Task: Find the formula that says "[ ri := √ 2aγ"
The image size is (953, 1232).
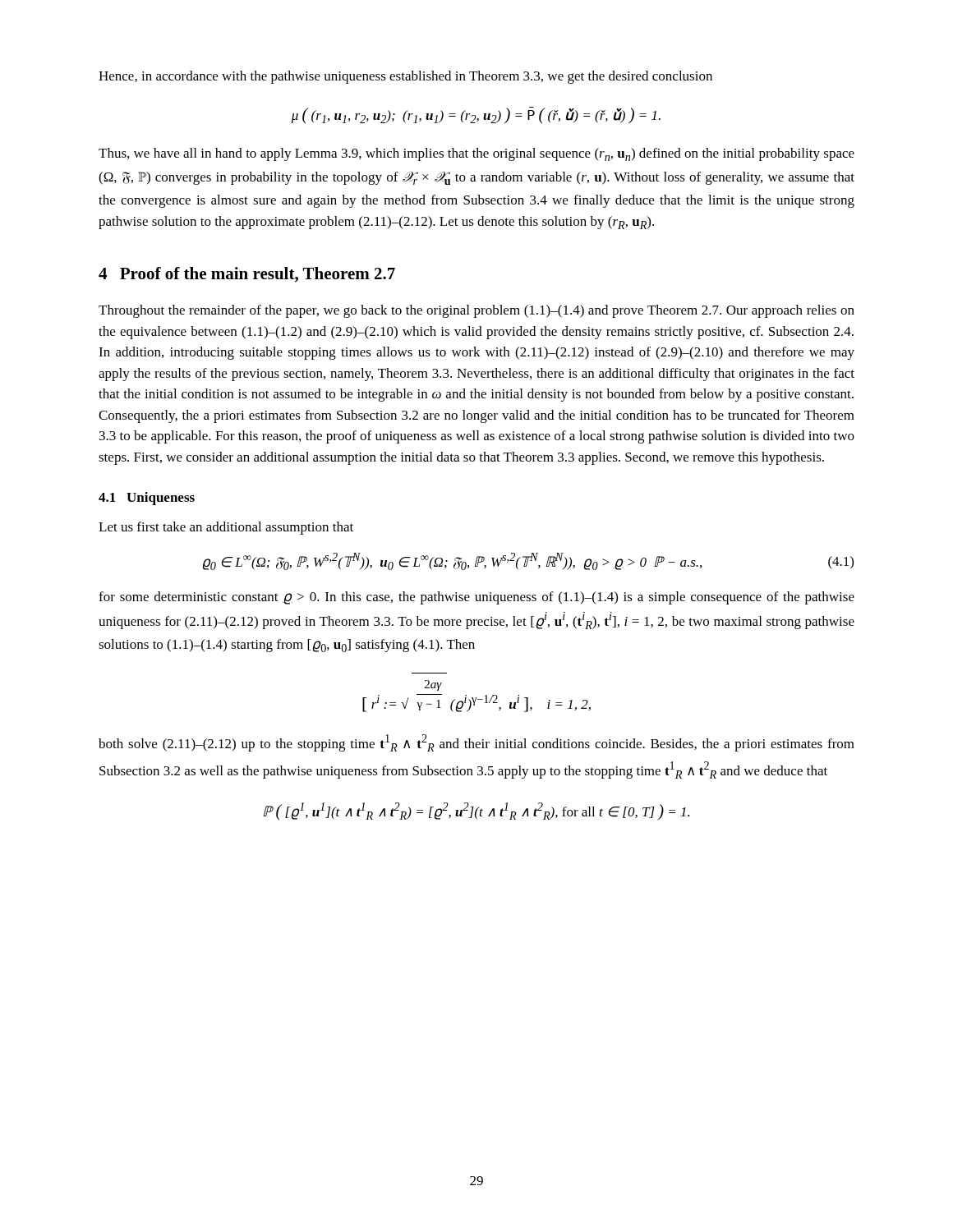Action: pyautogui.click(x=476, y=693)
